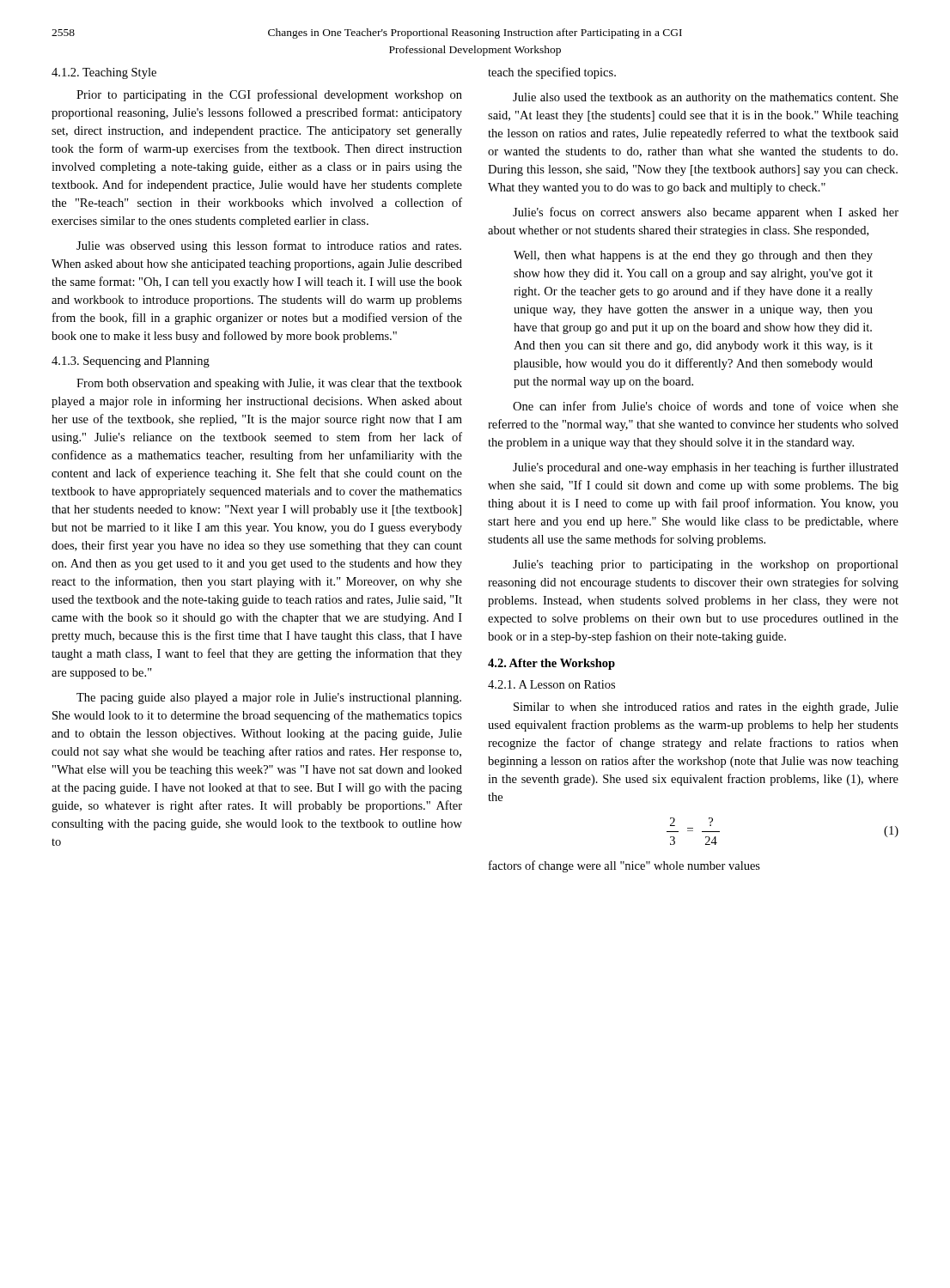Click the formula that begins "2 3 ="
This screenshot has width=950, height=1288.
point(711,832)
